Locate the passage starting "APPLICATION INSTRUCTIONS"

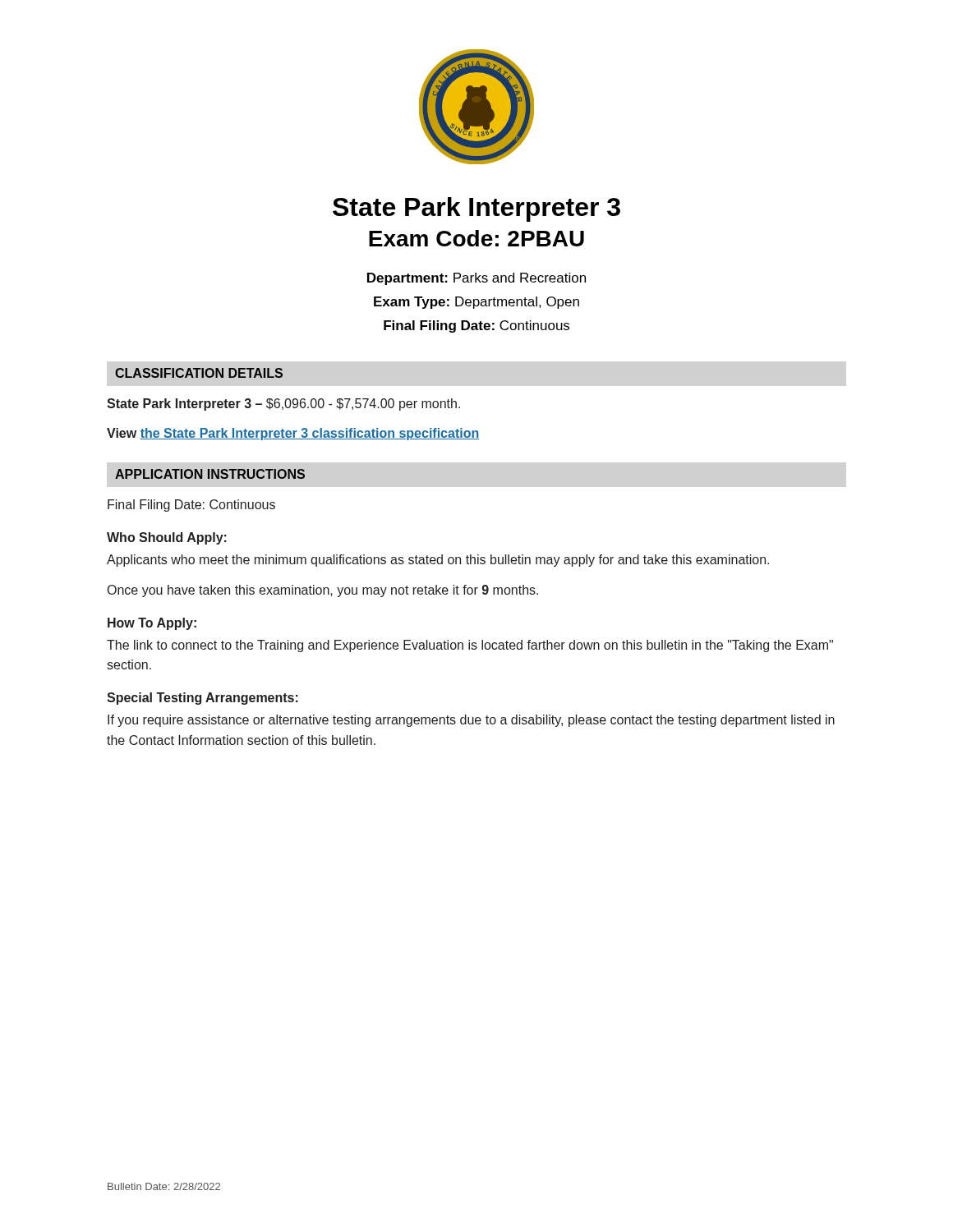(210, 475)
